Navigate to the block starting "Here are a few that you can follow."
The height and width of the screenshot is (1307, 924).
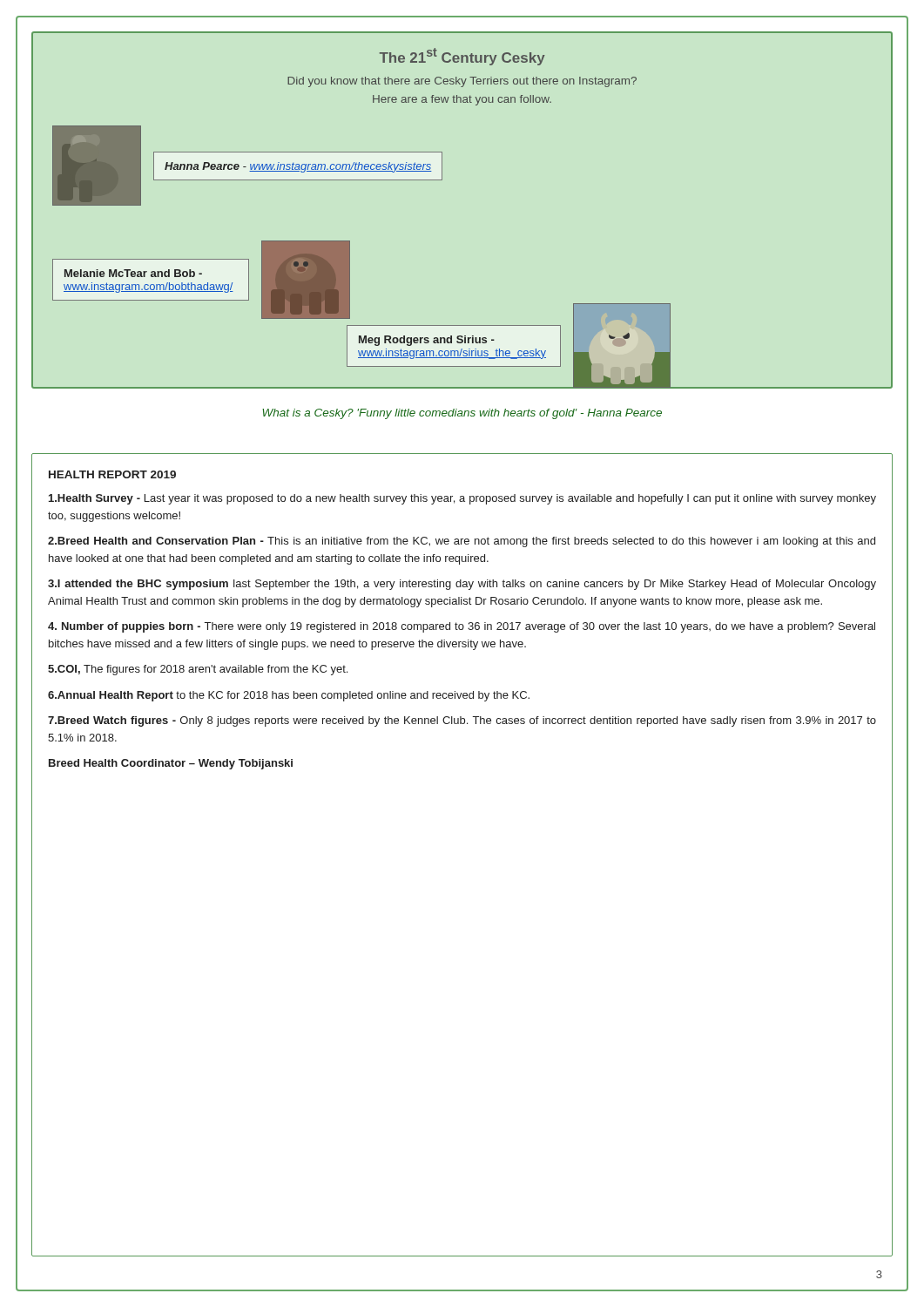pyautogui.click(x=462, y=99)
